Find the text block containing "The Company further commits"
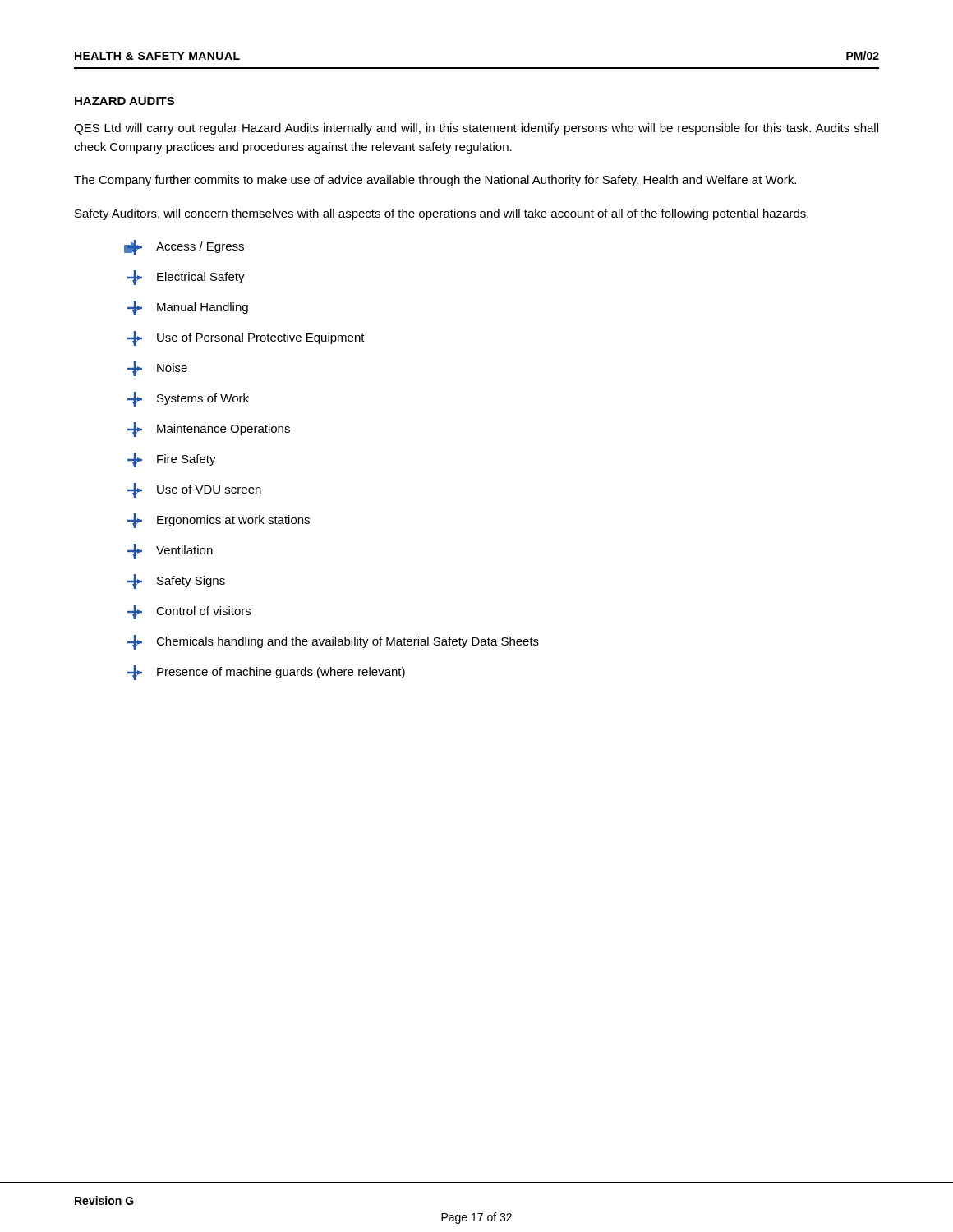The width and height of the screenshot is (953, 1232). click(436, 179)
